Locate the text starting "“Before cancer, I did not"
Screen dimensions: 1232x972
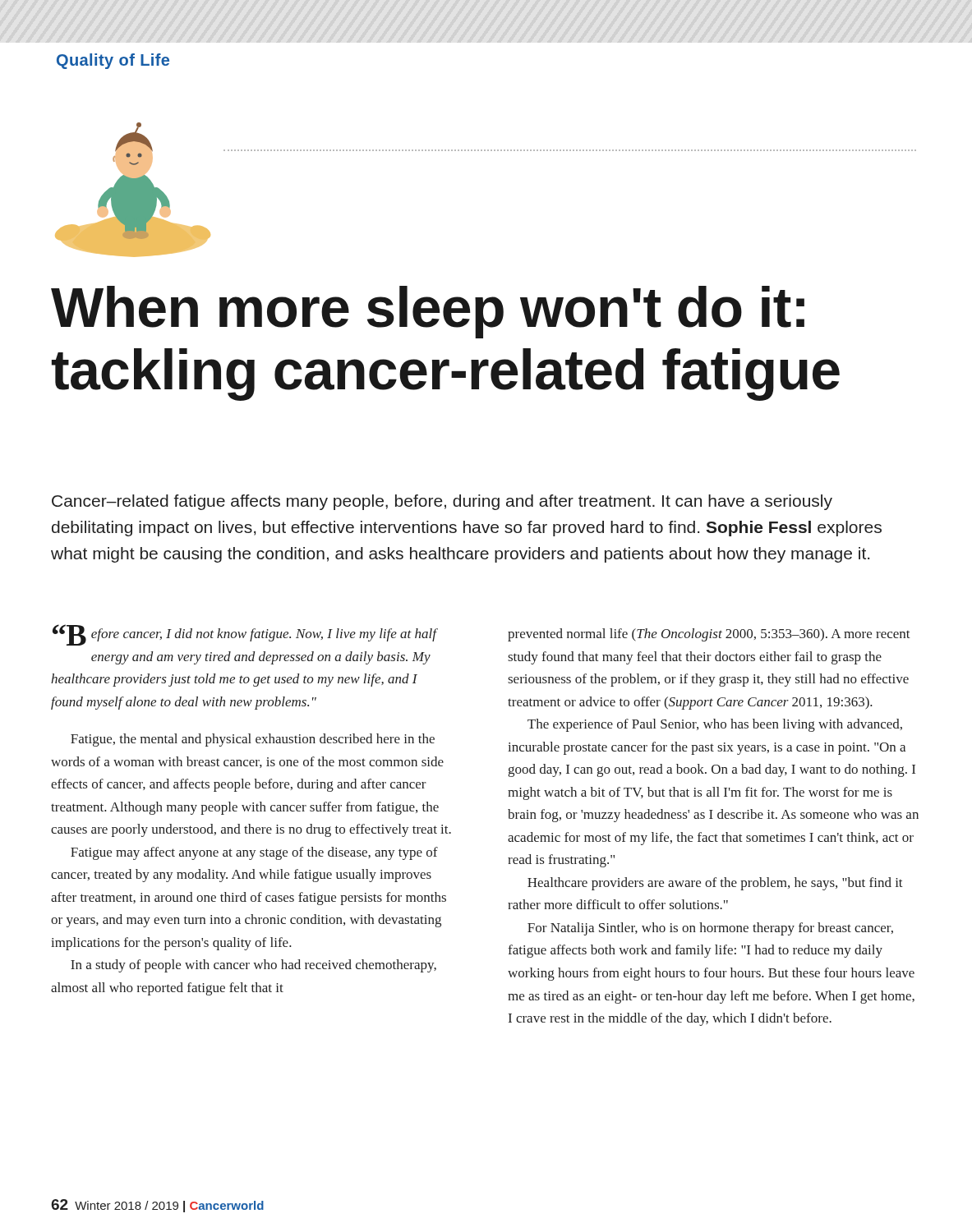pyautogui.click(x=251, y=811)
